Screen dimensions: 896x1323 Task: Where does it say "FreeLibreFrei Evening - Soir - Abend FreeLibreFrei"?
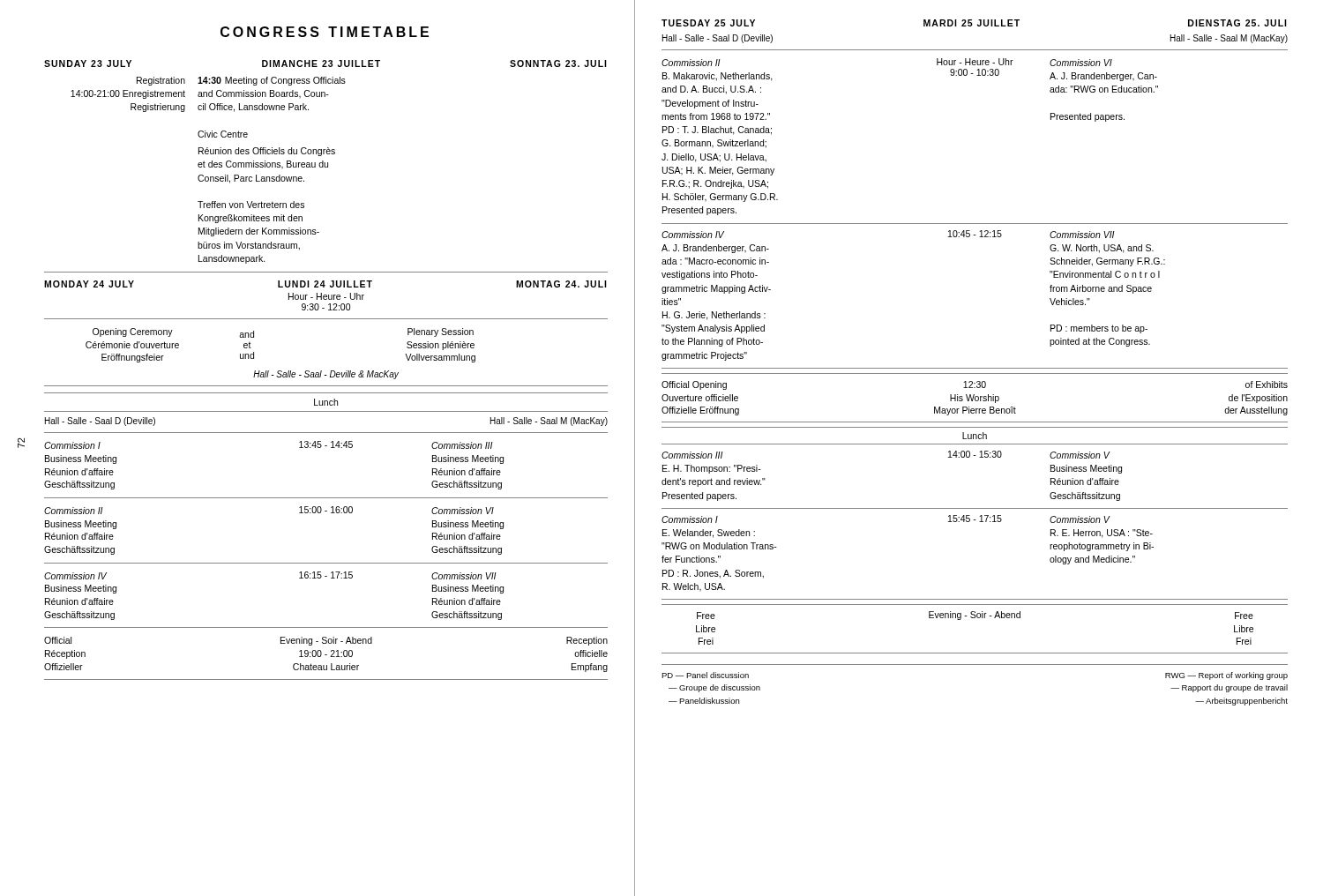[975, 629]
